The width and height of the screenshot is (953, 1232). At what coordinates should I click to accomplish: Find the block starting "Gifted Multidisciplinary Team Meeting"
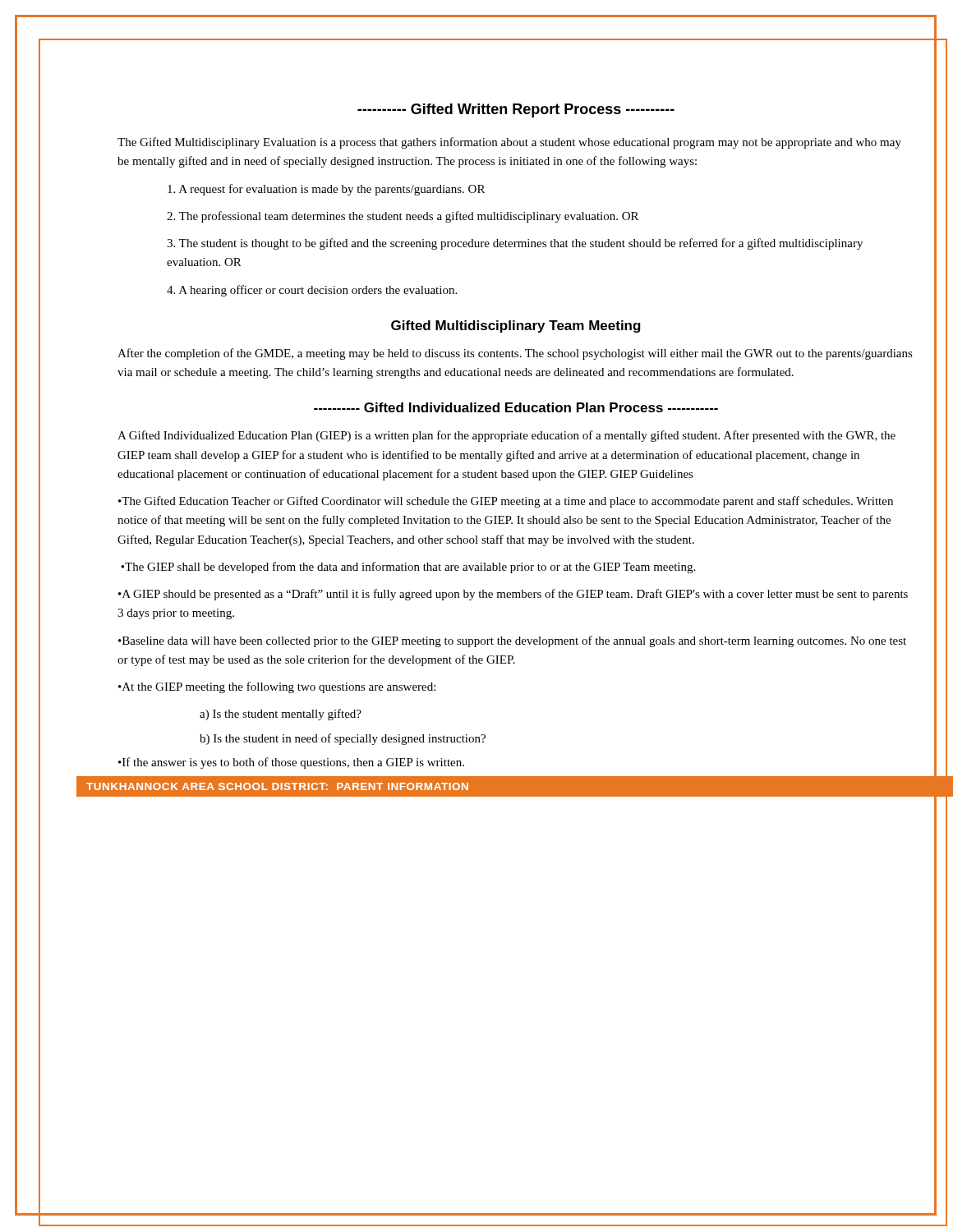pos(516,325)
